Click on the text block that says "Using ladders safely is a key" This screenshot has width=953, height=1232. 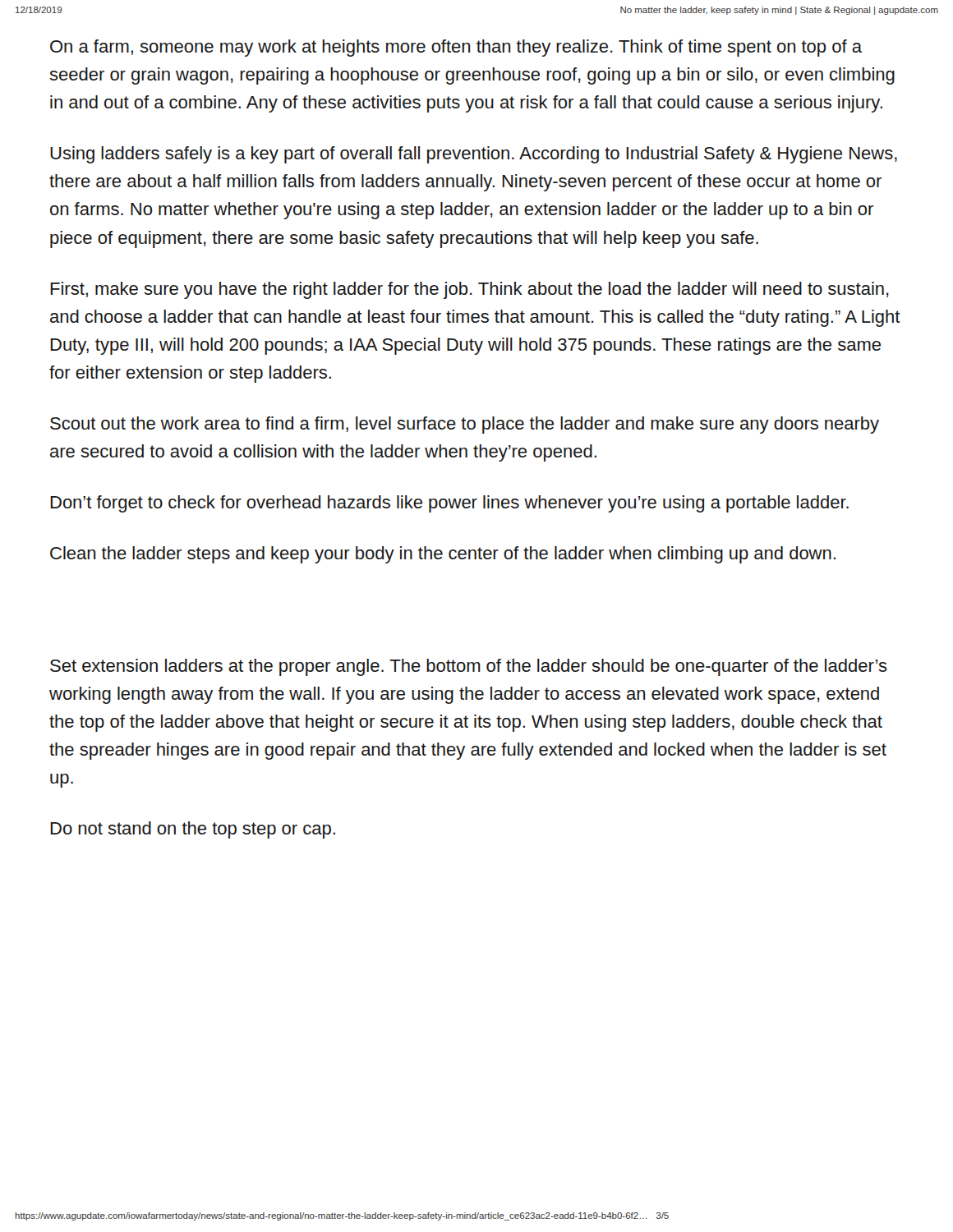(474, 195)
